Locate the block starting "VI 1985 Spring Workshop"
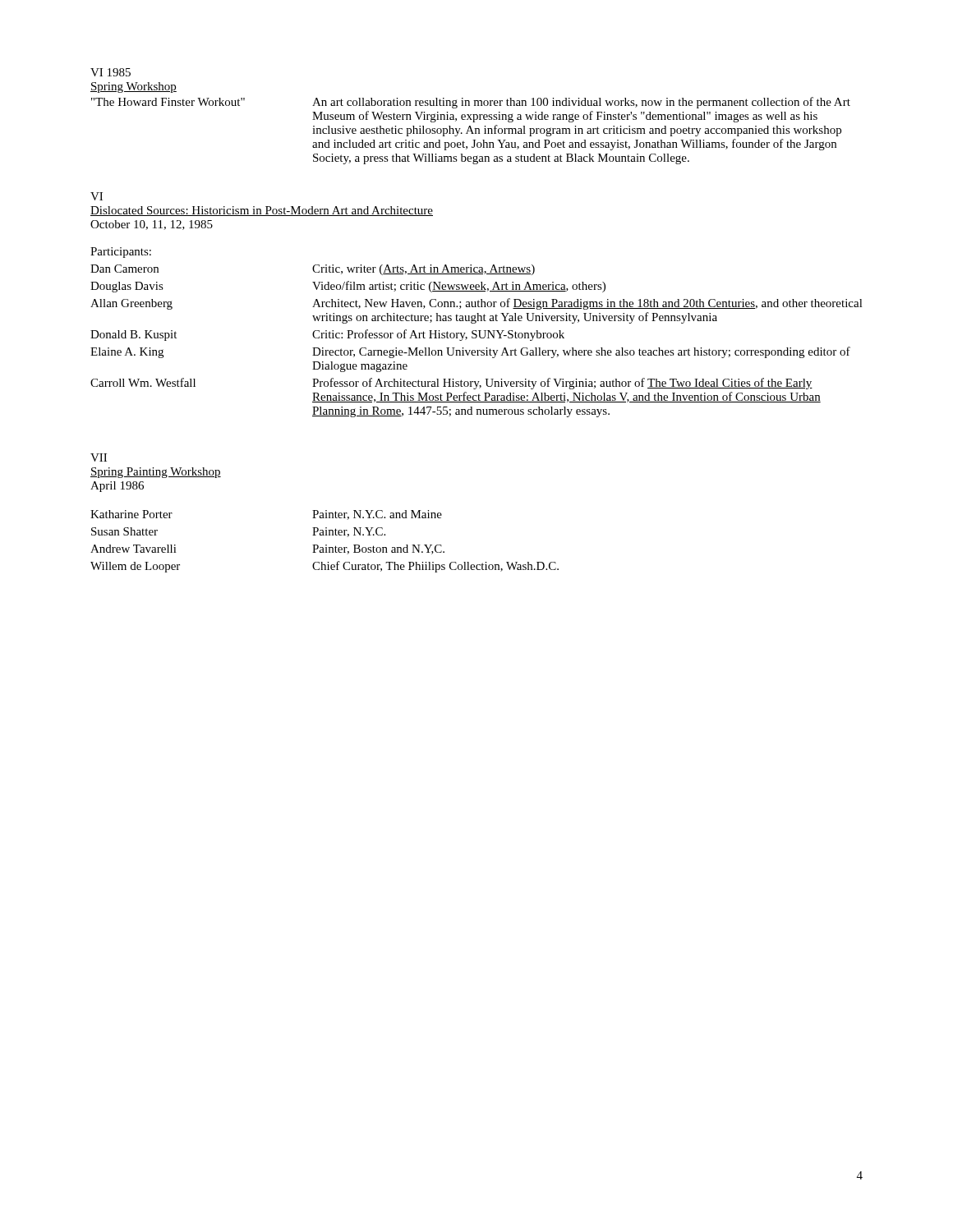 tap(110, 72)
